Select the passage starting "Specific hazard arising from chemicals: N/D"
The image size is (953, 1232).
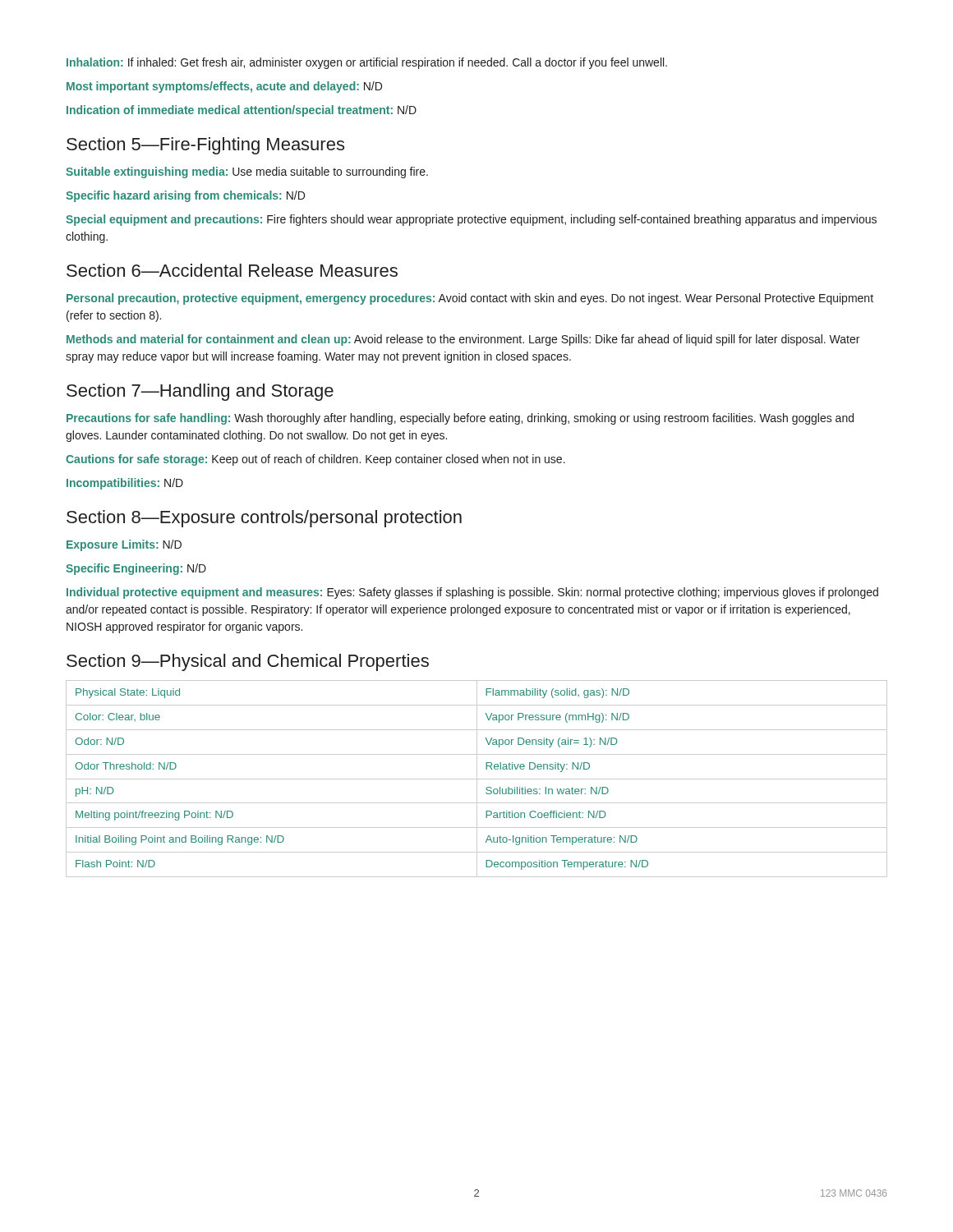point(186,195)
